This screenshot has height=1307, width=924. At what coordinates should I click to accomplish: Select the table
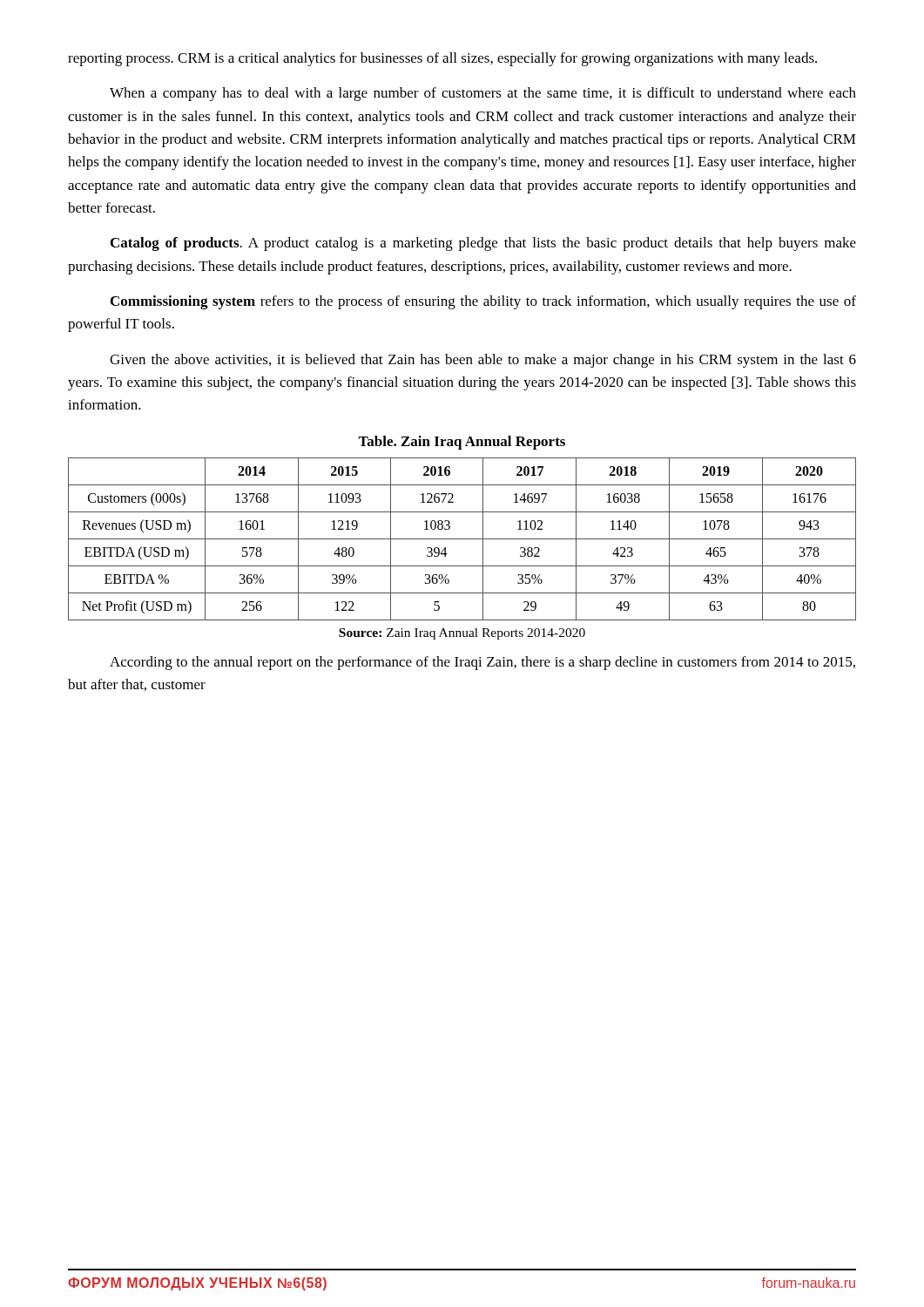462,539
